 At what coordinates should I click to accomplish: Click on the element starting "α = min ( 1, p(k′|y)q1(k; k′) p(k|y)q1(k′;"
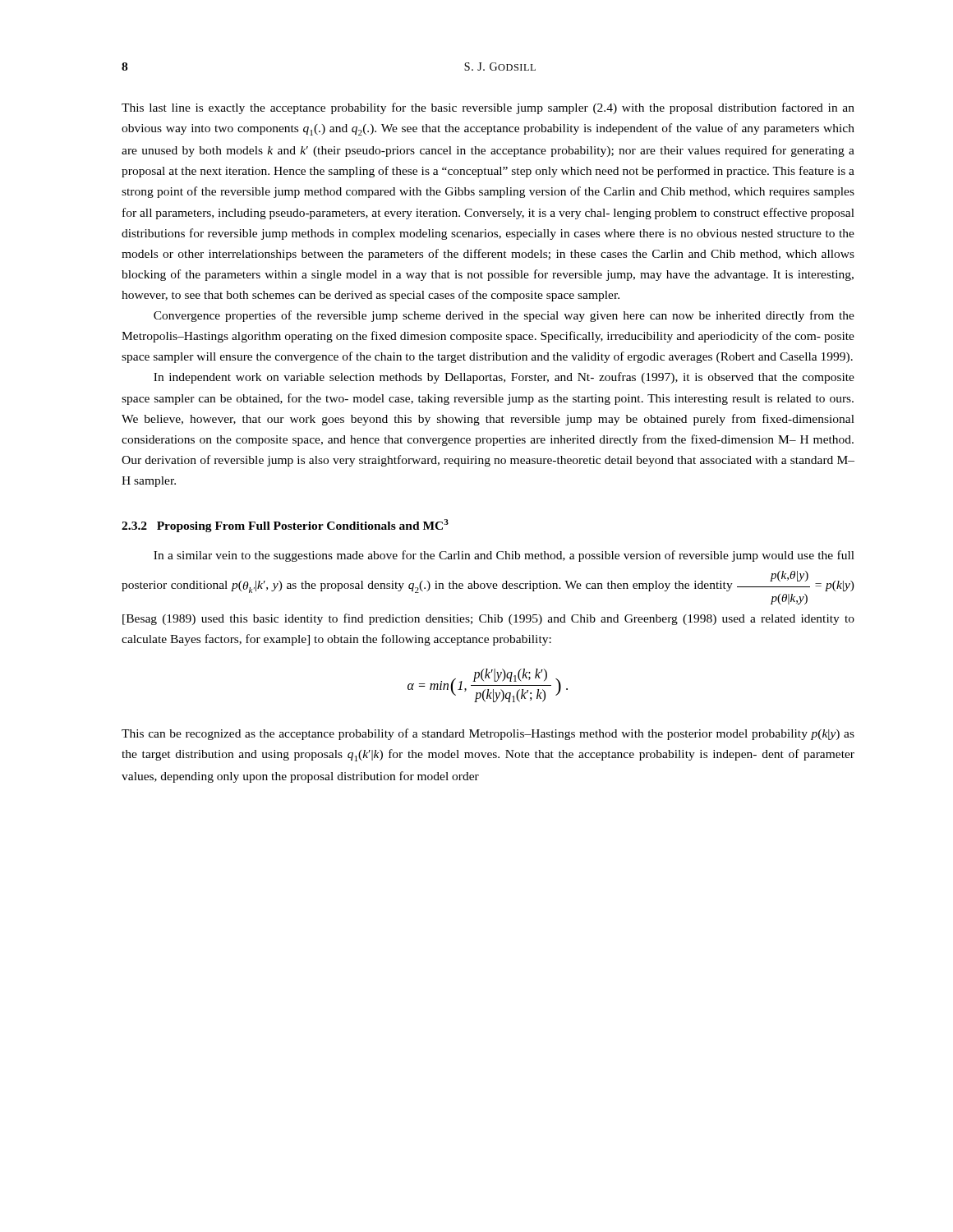coord(488,686)
